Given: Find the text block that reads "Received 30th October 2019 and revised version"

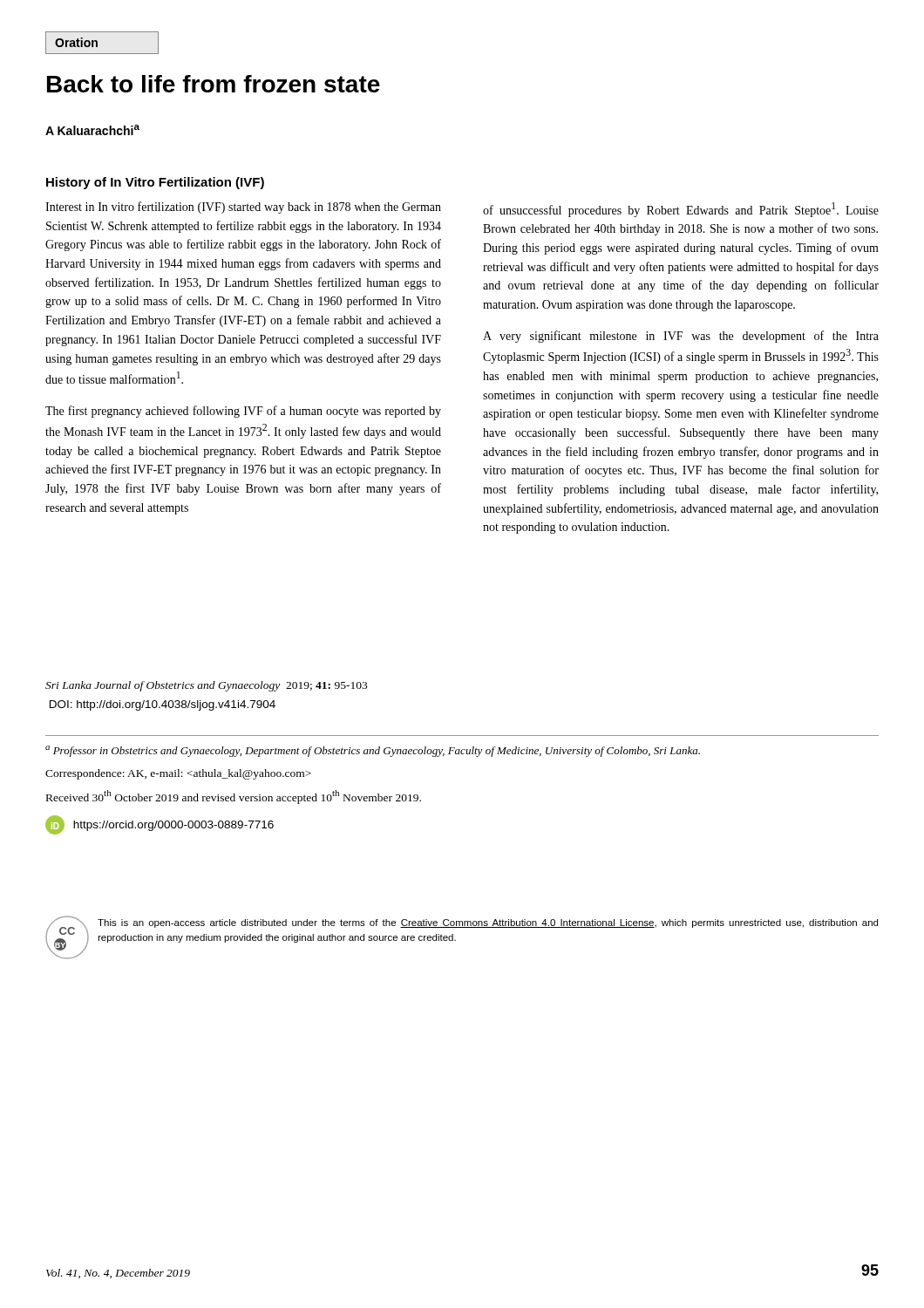Looking at the screenshot, I should (234, 796).
